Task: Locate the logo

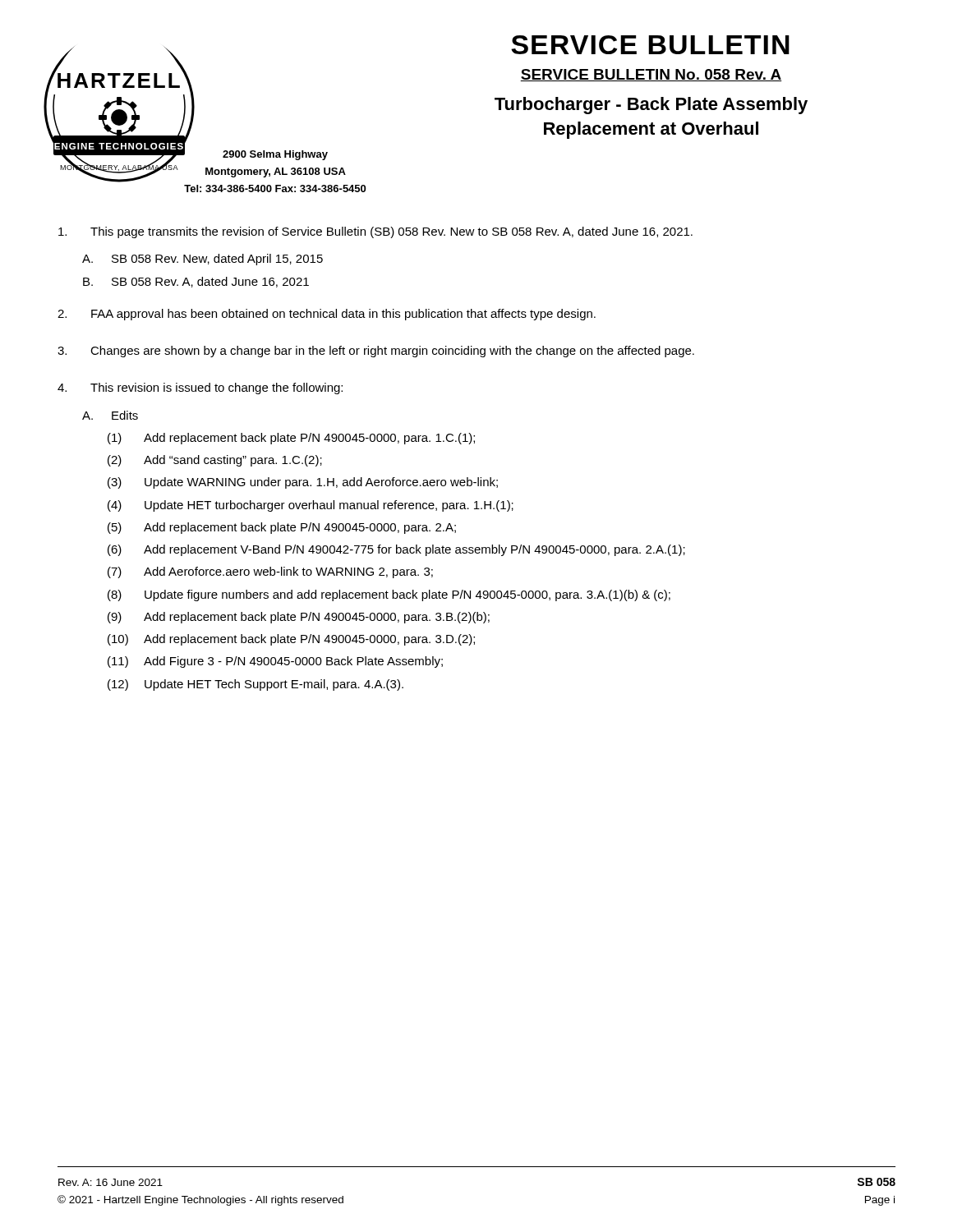Action: (121, 107)
